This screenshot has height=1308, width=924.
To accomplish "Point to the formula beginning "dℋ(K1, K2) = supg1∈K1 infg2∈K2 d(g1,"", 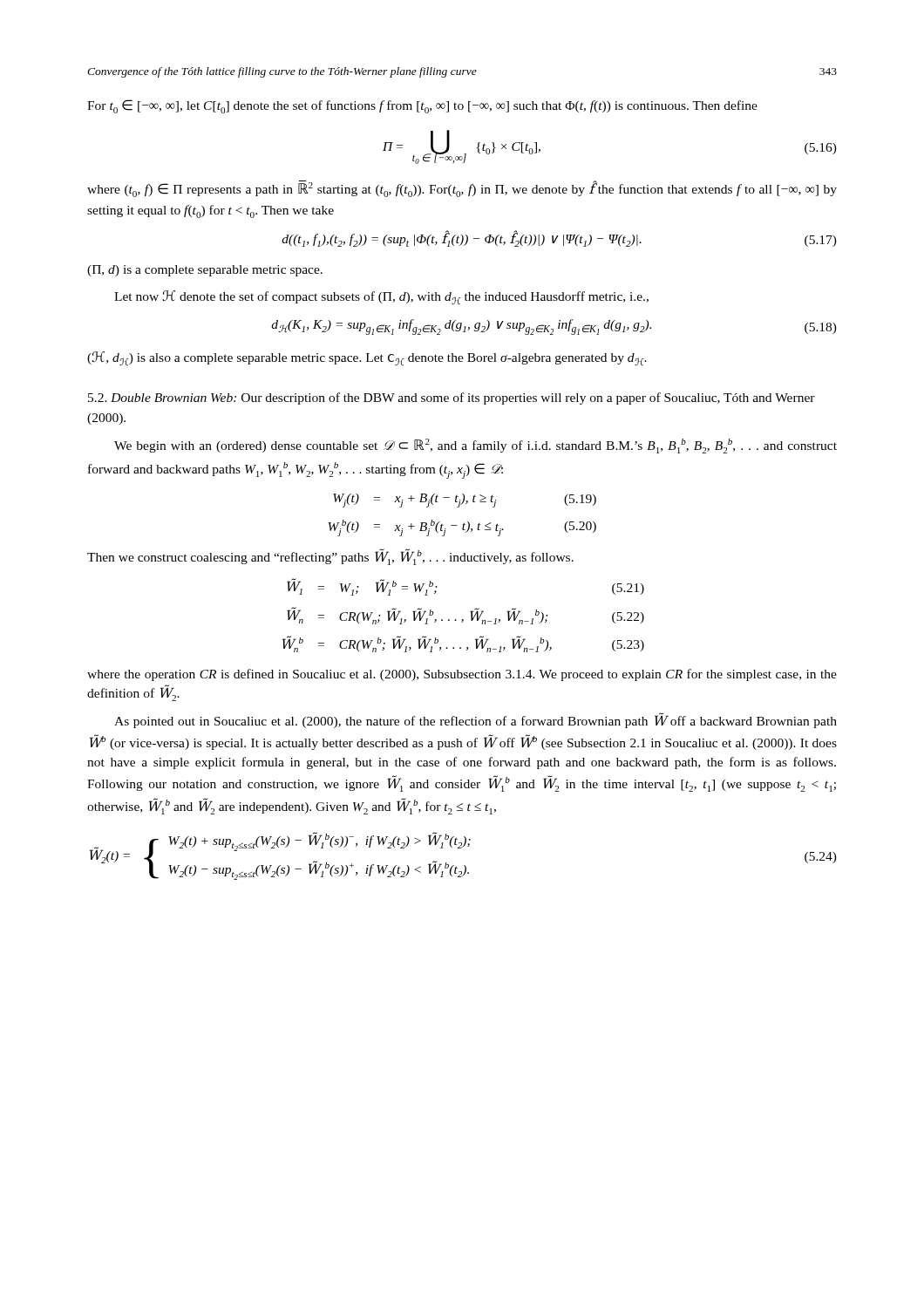I will (x=554, y=327).
